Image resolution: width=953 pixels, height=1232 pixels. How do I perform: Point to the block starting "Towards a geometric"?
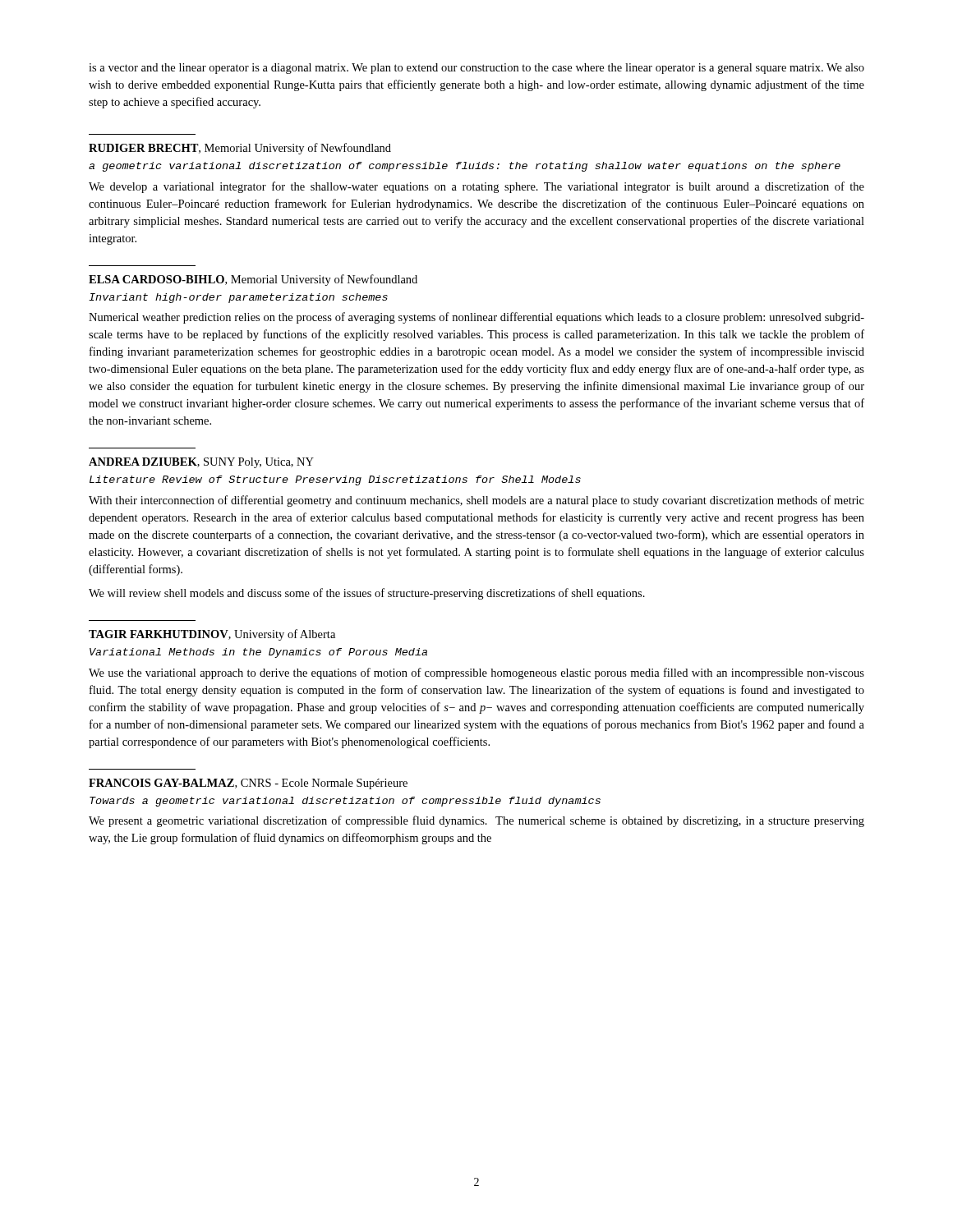click(345, 801)
